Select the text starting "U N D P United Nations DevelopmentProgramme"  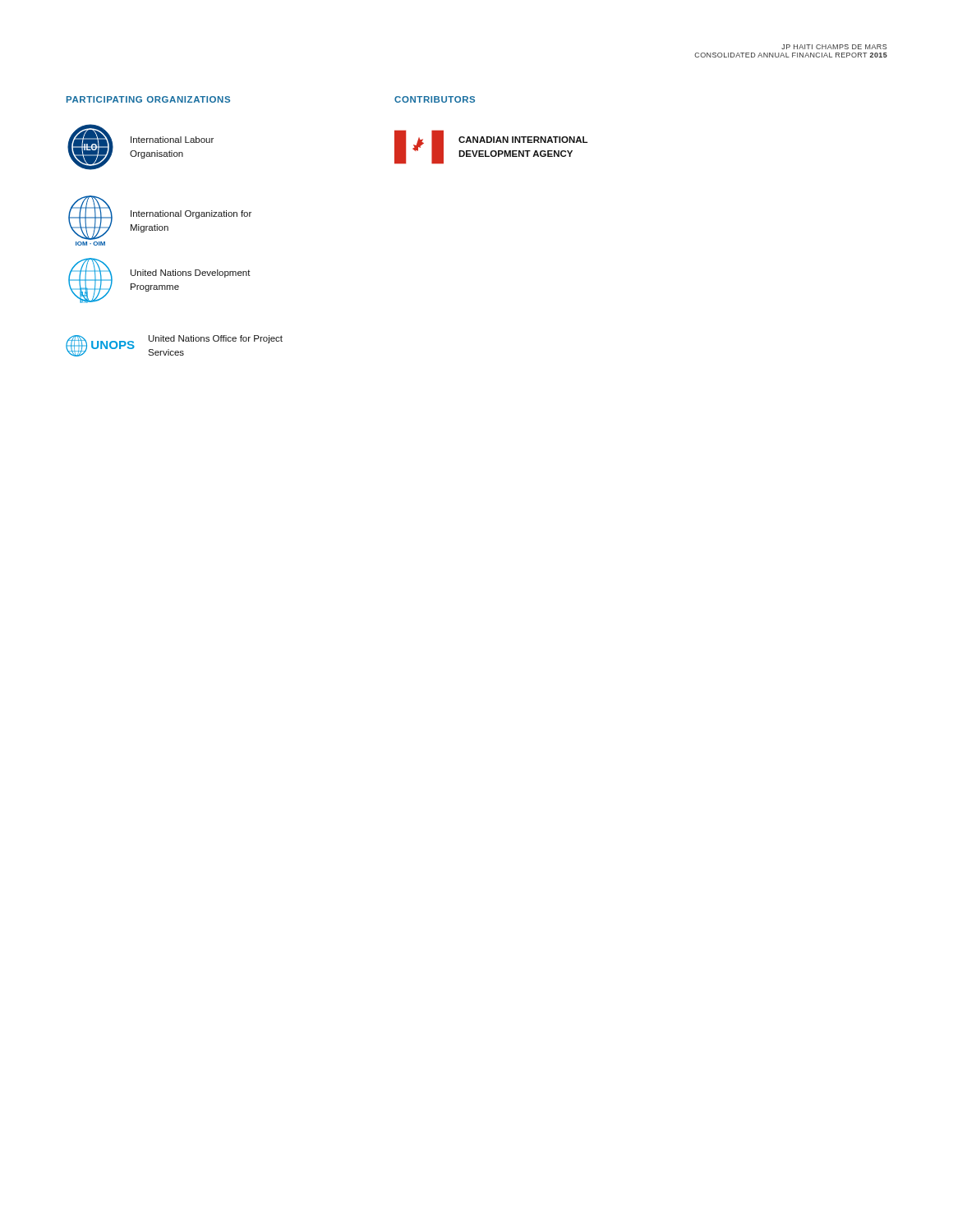click(158, 280)
